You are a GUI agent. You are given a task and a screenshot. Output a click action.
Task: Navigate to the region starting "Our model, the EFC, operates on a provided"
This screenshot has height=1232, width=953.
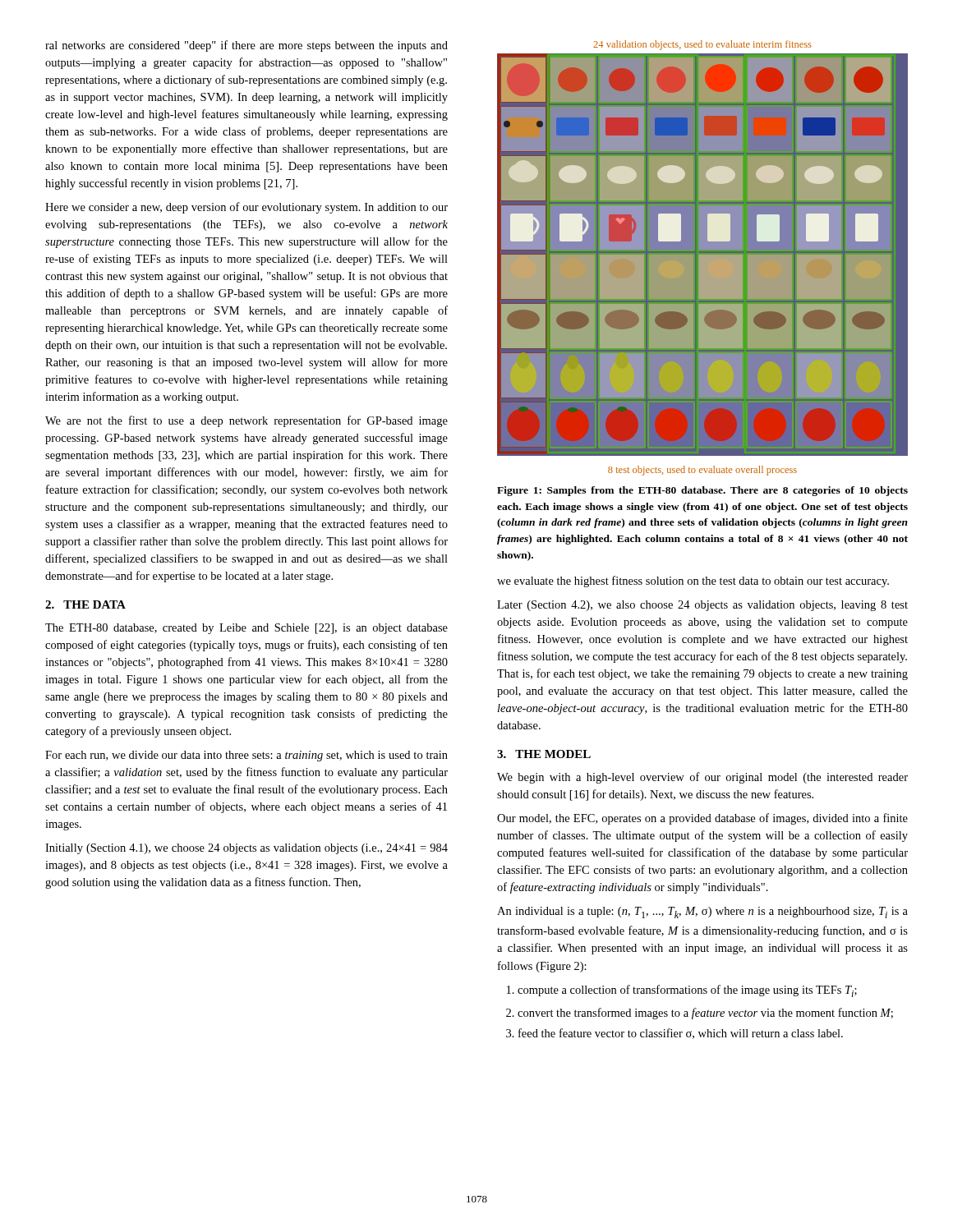click(702, 853)
